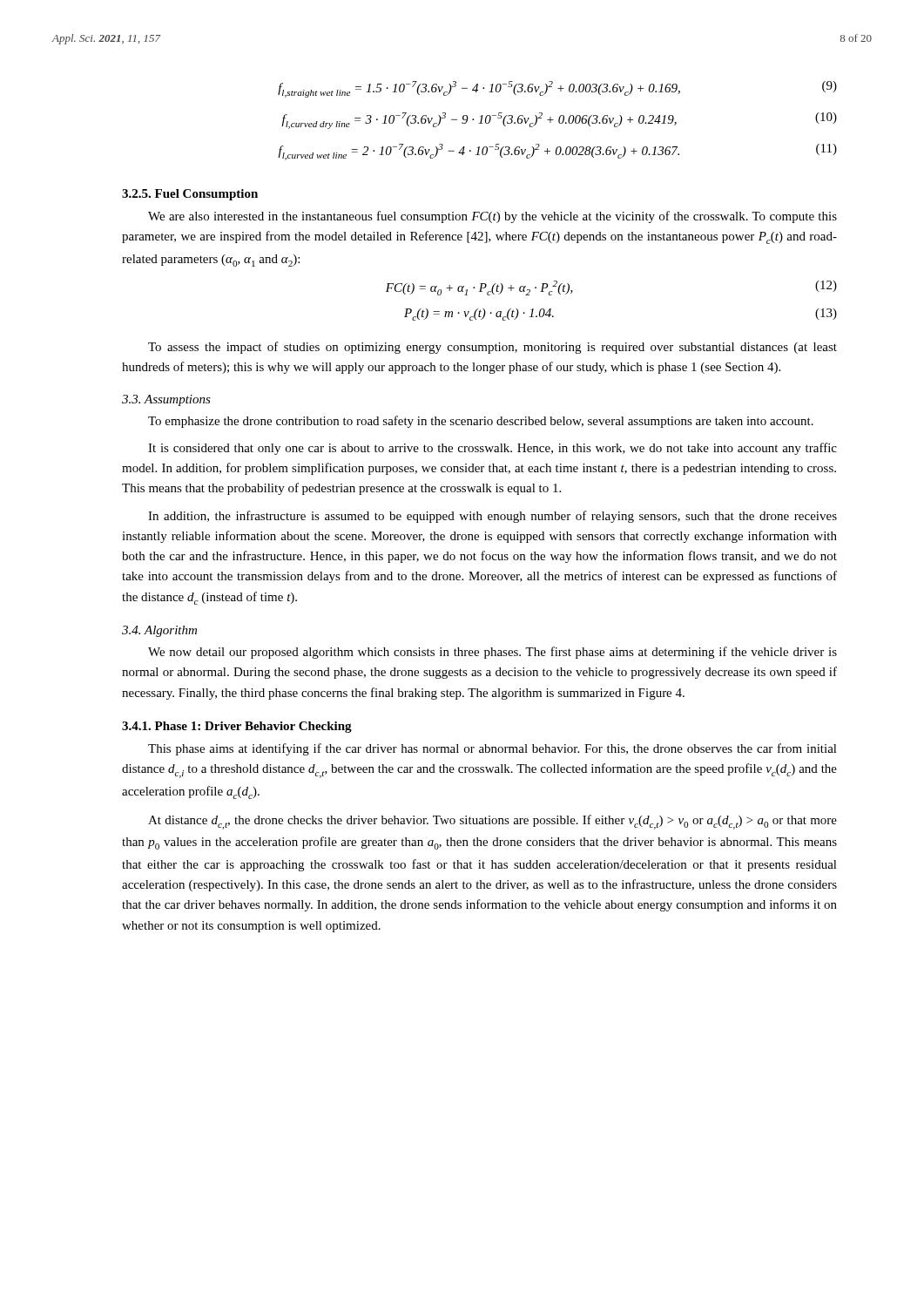Image resolution: width=924 pixels, height=1307 pixels.
Task: Find the block on this page that starts "To assess the"
Action: 479,357
